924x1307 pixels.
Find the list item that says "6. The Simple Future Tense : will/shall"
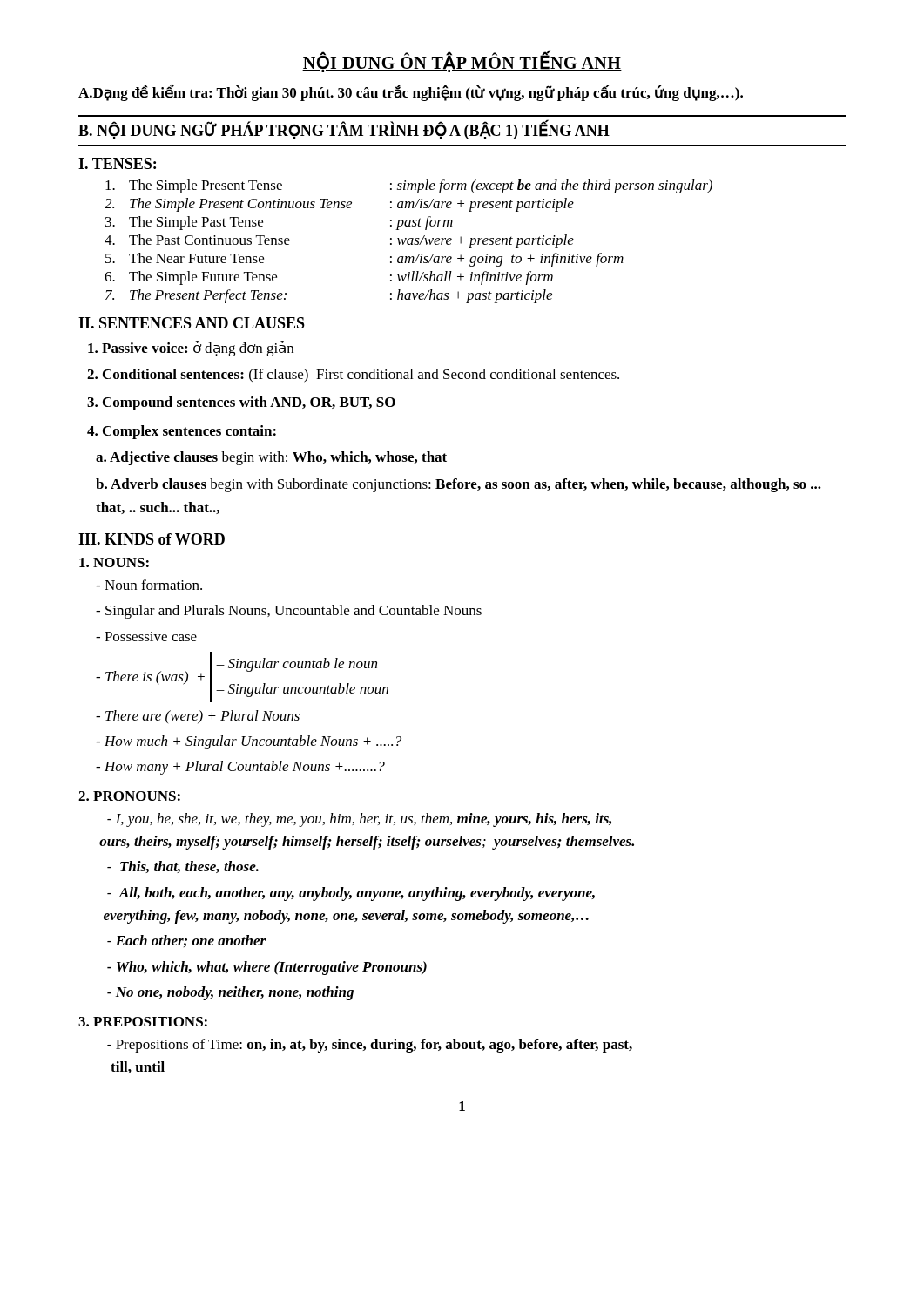[x=475, y=277]
